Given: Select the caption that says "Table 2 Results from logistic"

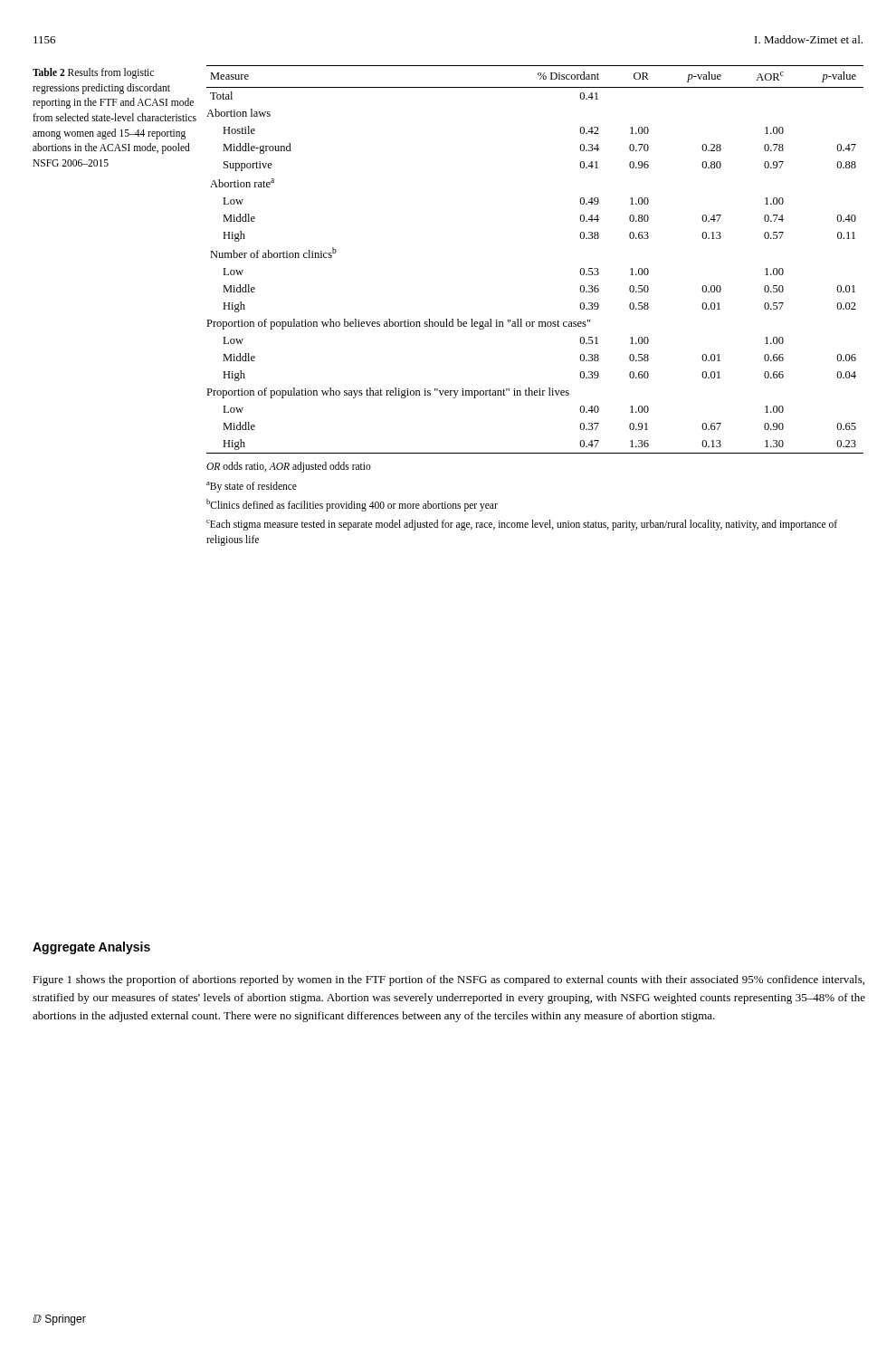Looking at the screenshot, I should click(115, 118).
